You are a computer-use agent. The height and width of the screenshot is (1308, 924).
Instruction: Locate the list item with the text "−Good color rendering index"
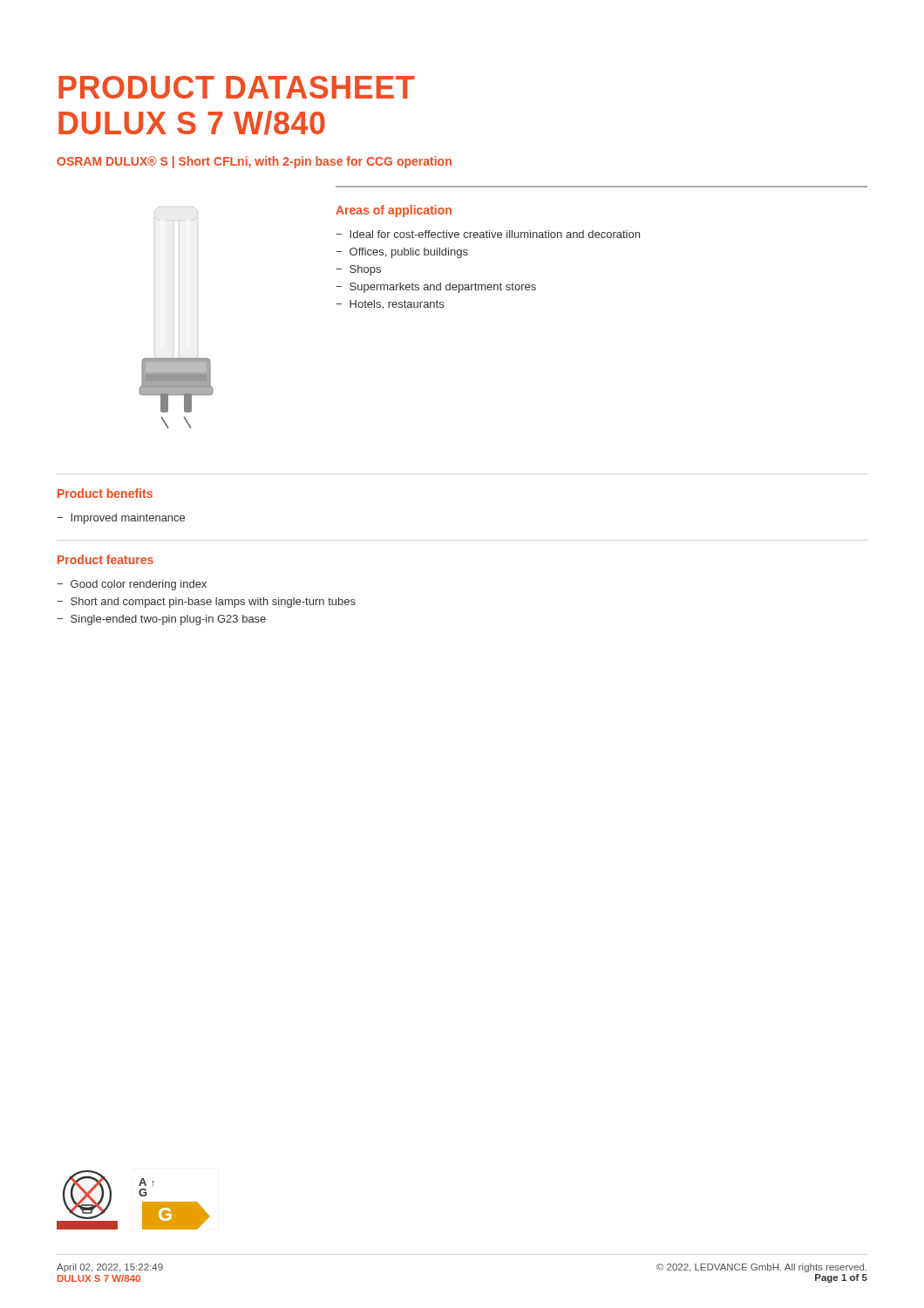[x=132, y=584]
